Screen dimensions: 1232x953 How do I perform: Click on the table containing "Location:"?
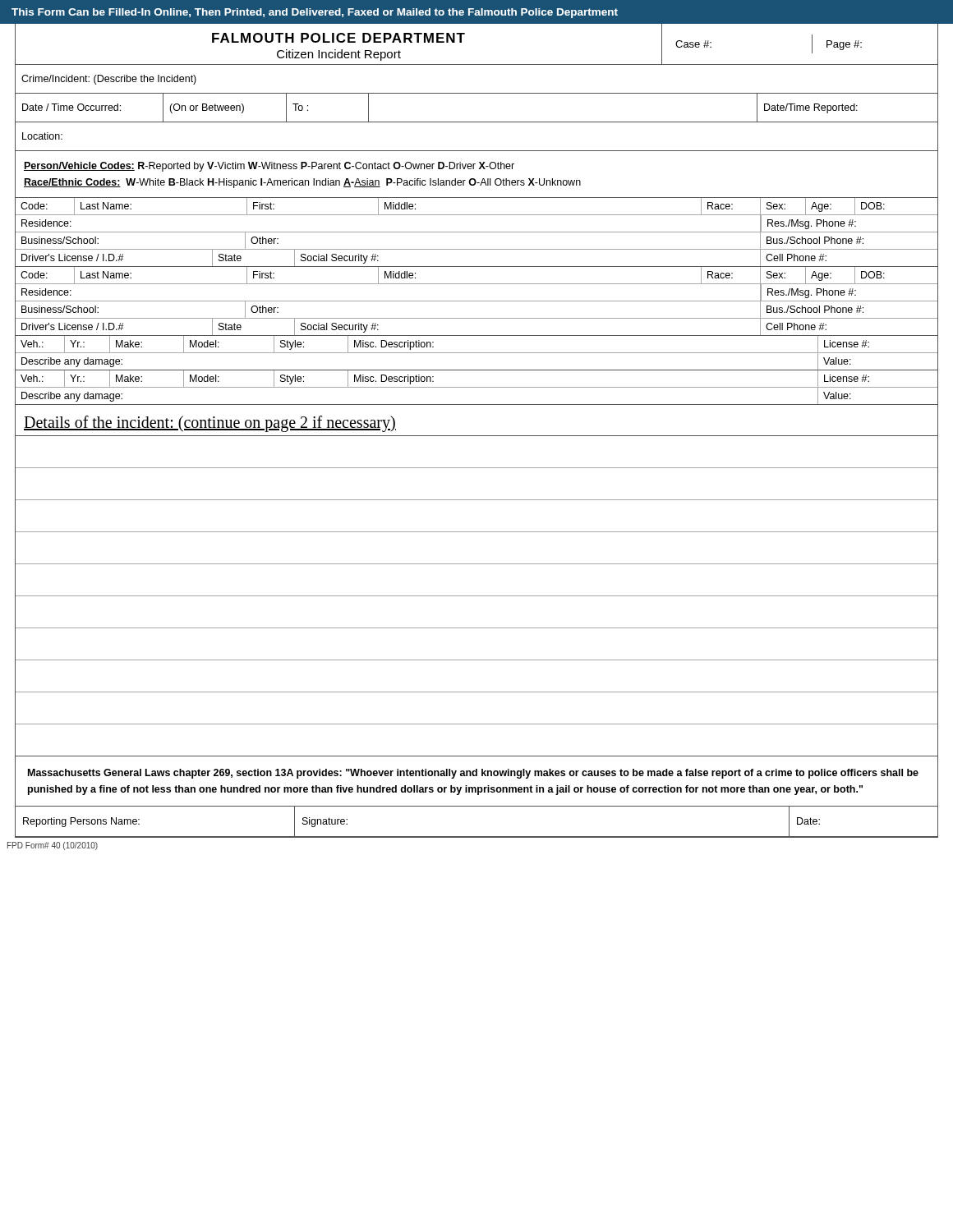(x=476, y=136)
